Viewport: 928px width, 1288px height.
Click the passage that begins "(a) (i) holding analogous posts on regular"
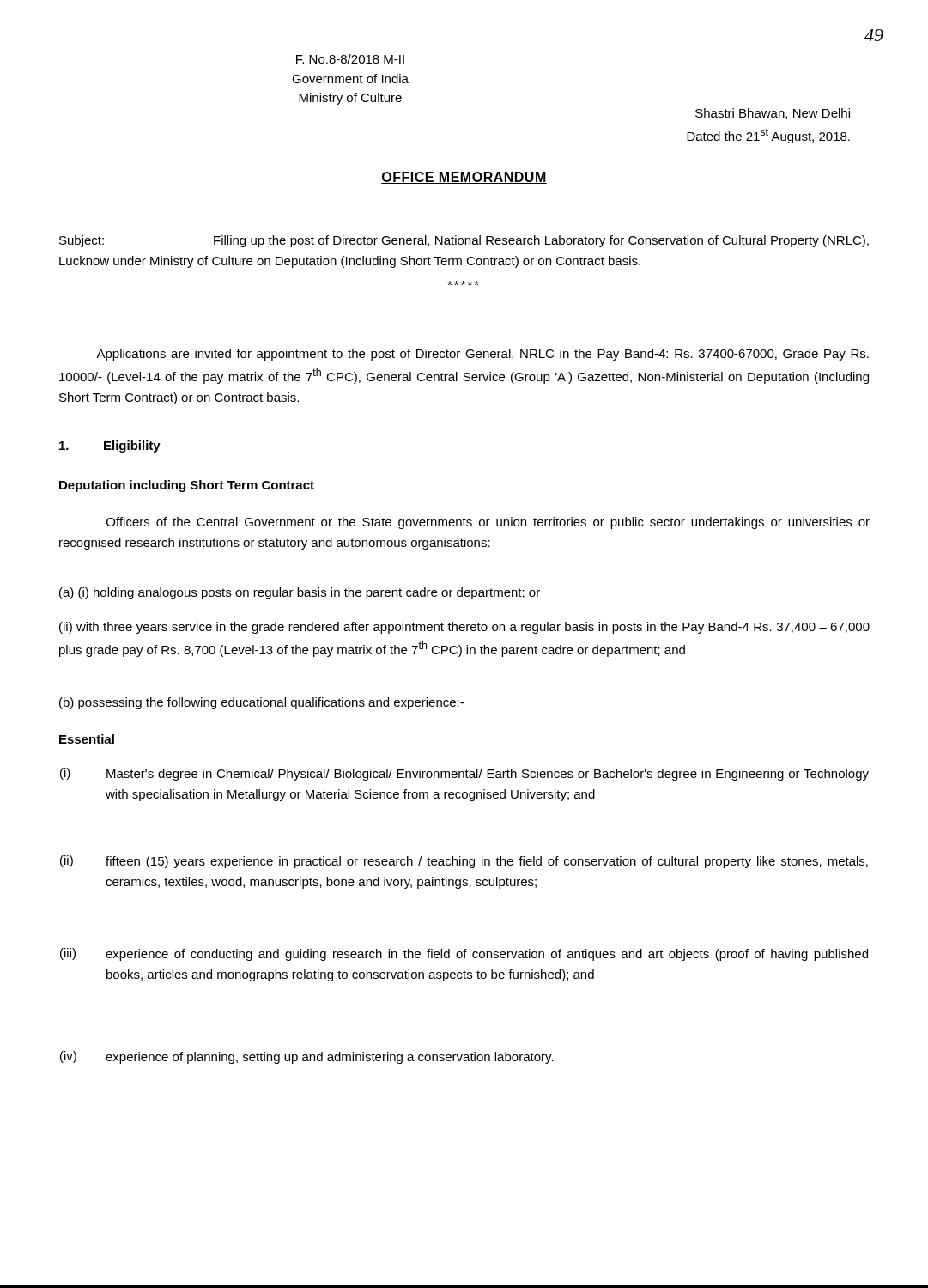coord(299,592)
